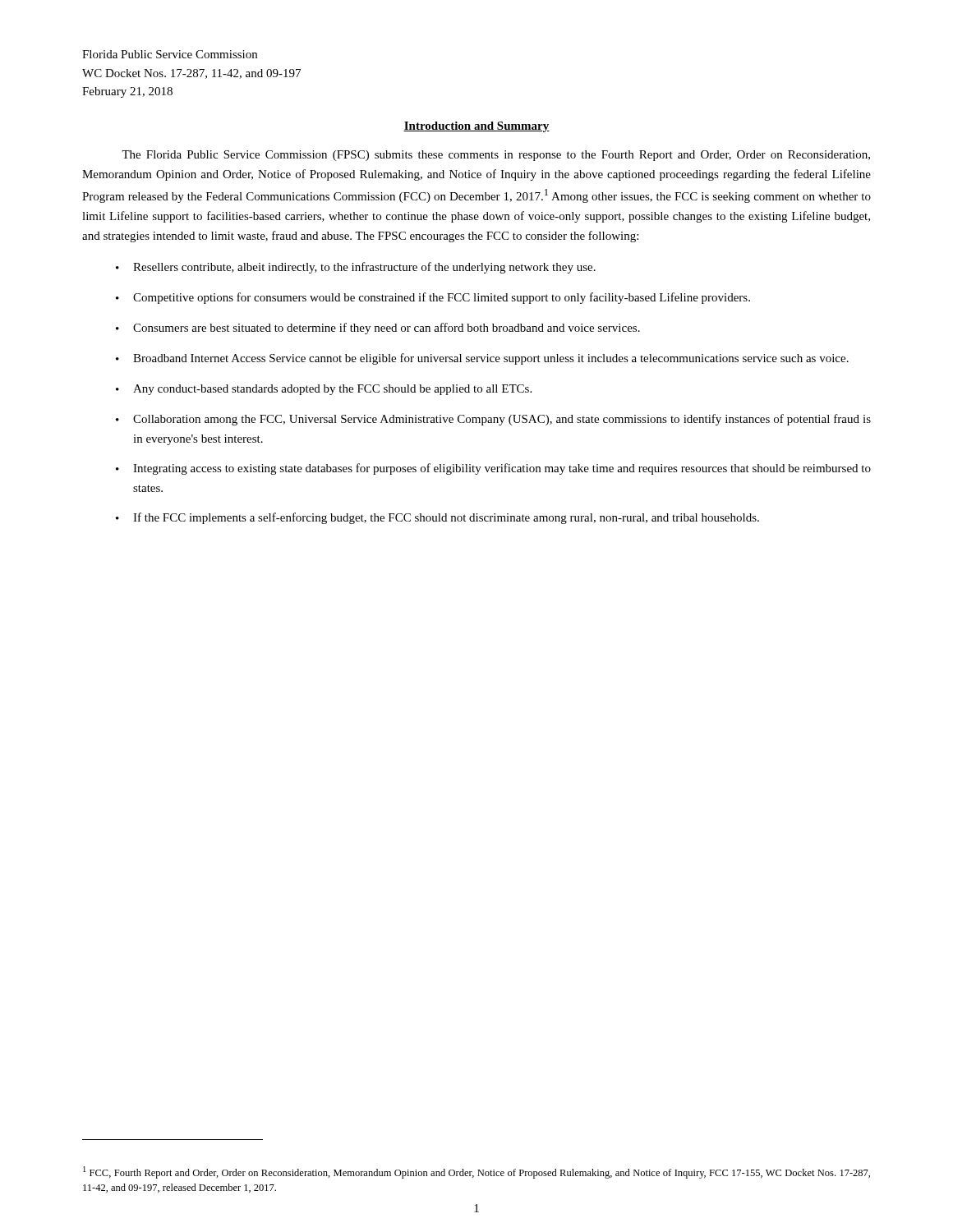
Task: Click the passage that begins "• Resellers contribute, albeit indirectly, to"
Action: (493, 267)
